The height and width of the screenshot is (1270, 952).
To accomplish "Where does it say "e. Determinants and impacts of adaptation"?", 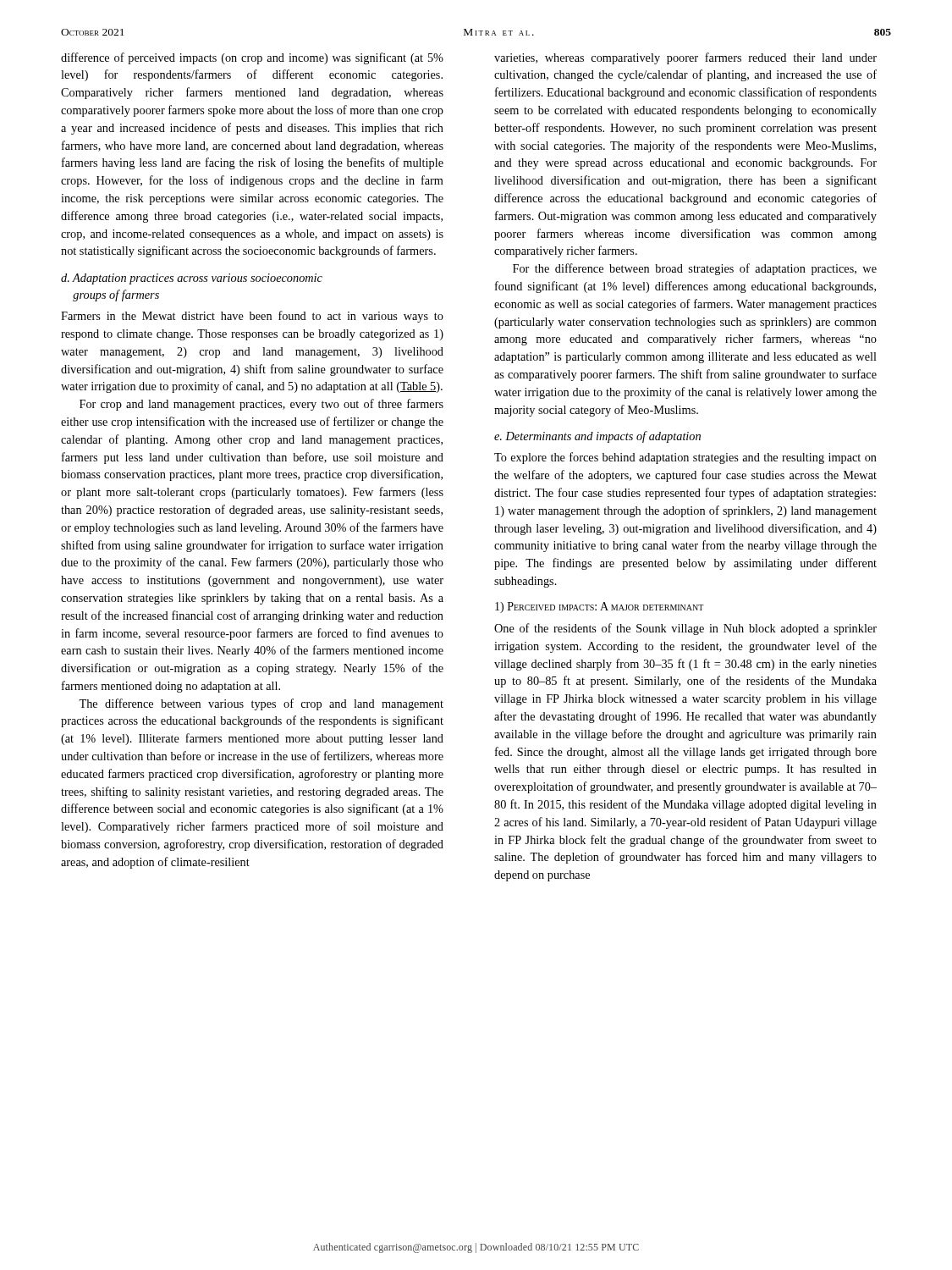I will tap(598, 436).
